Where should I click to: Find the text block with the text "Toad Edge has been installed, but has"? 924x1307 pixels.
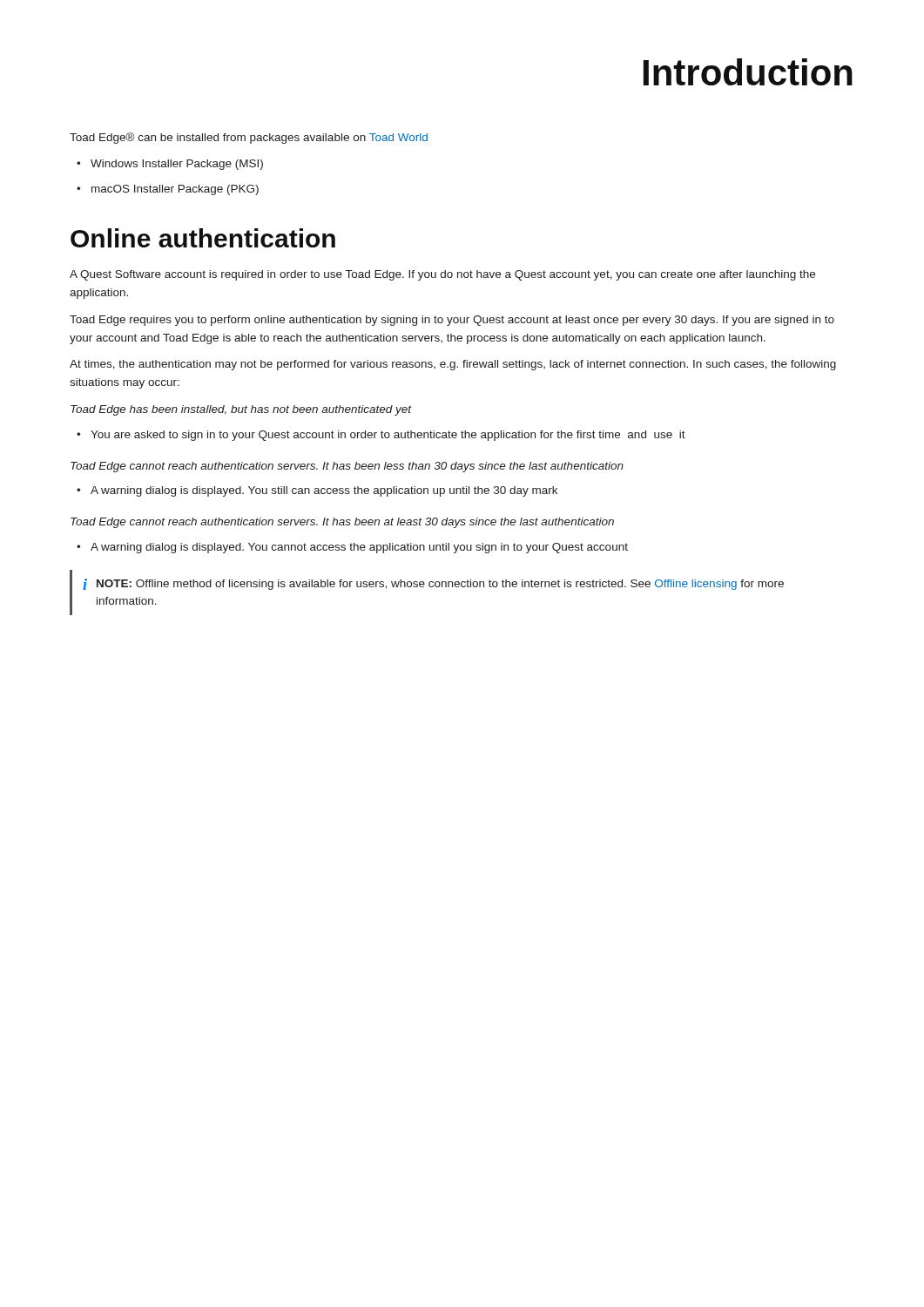click(240, 409)
